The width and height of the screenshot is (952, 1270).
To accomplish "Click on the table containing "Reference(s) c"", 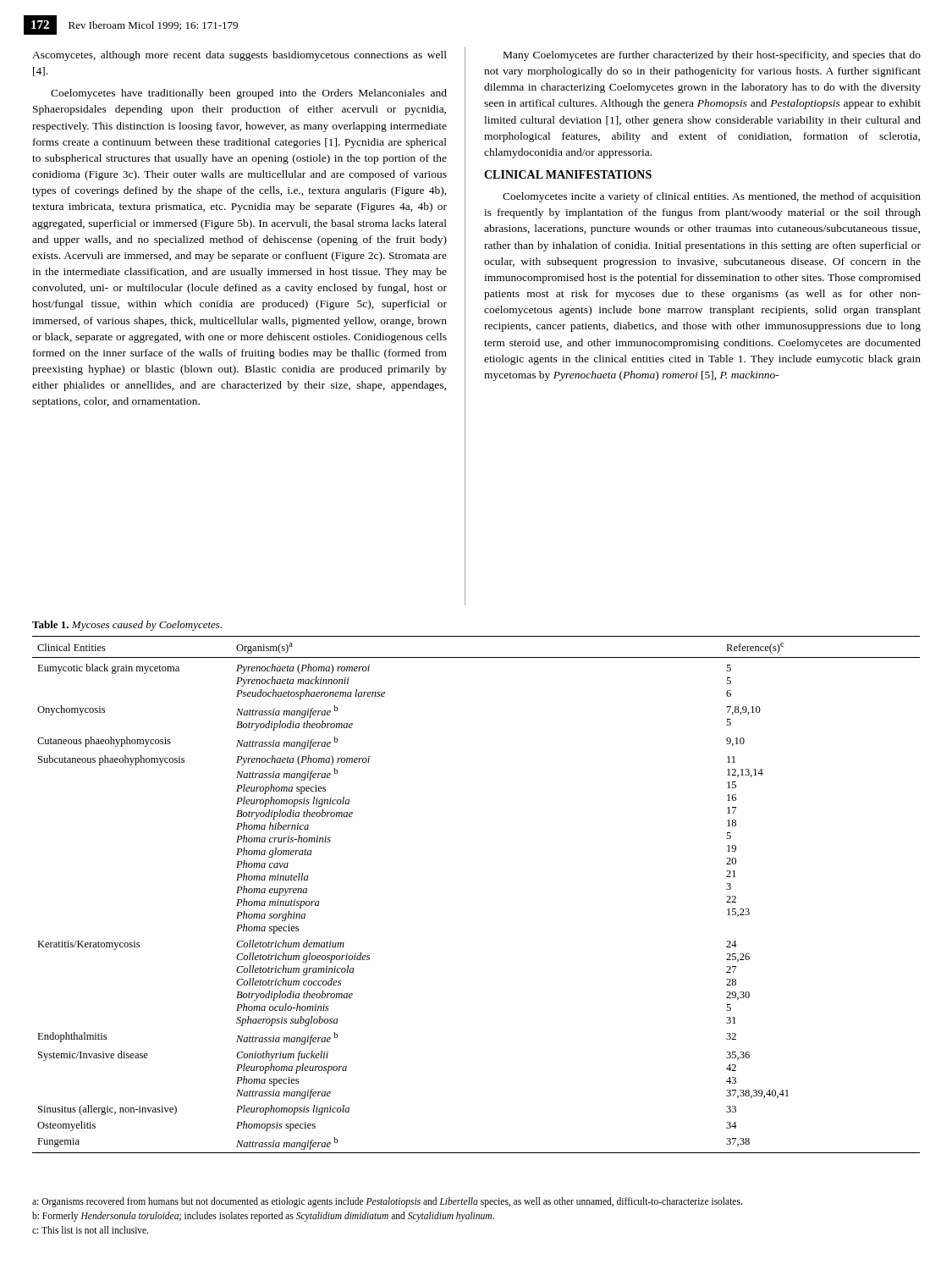I will pos(476,895).
